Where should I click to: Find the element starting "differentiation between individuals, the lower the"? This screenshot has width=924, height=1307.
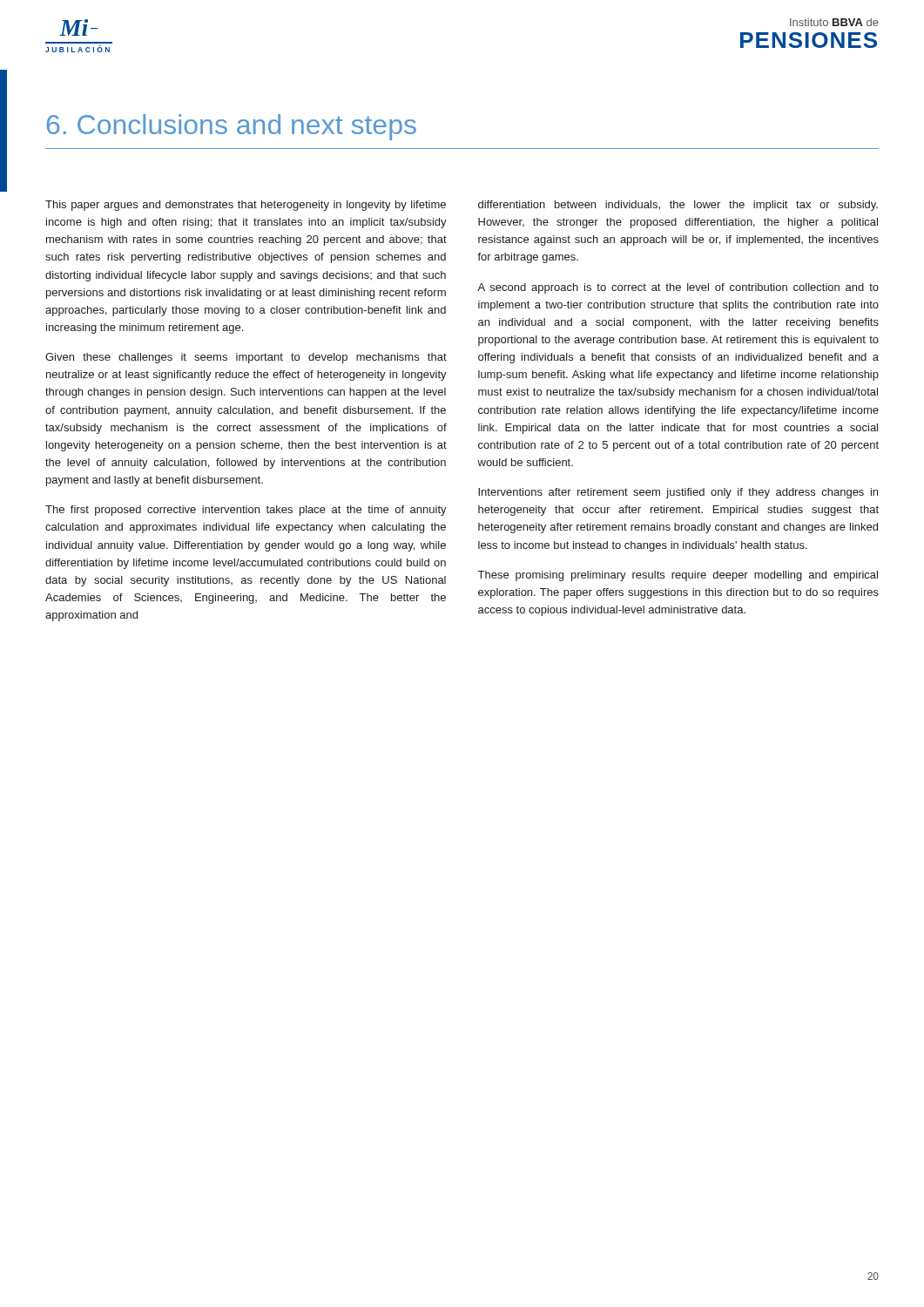[x=678, y=407]
